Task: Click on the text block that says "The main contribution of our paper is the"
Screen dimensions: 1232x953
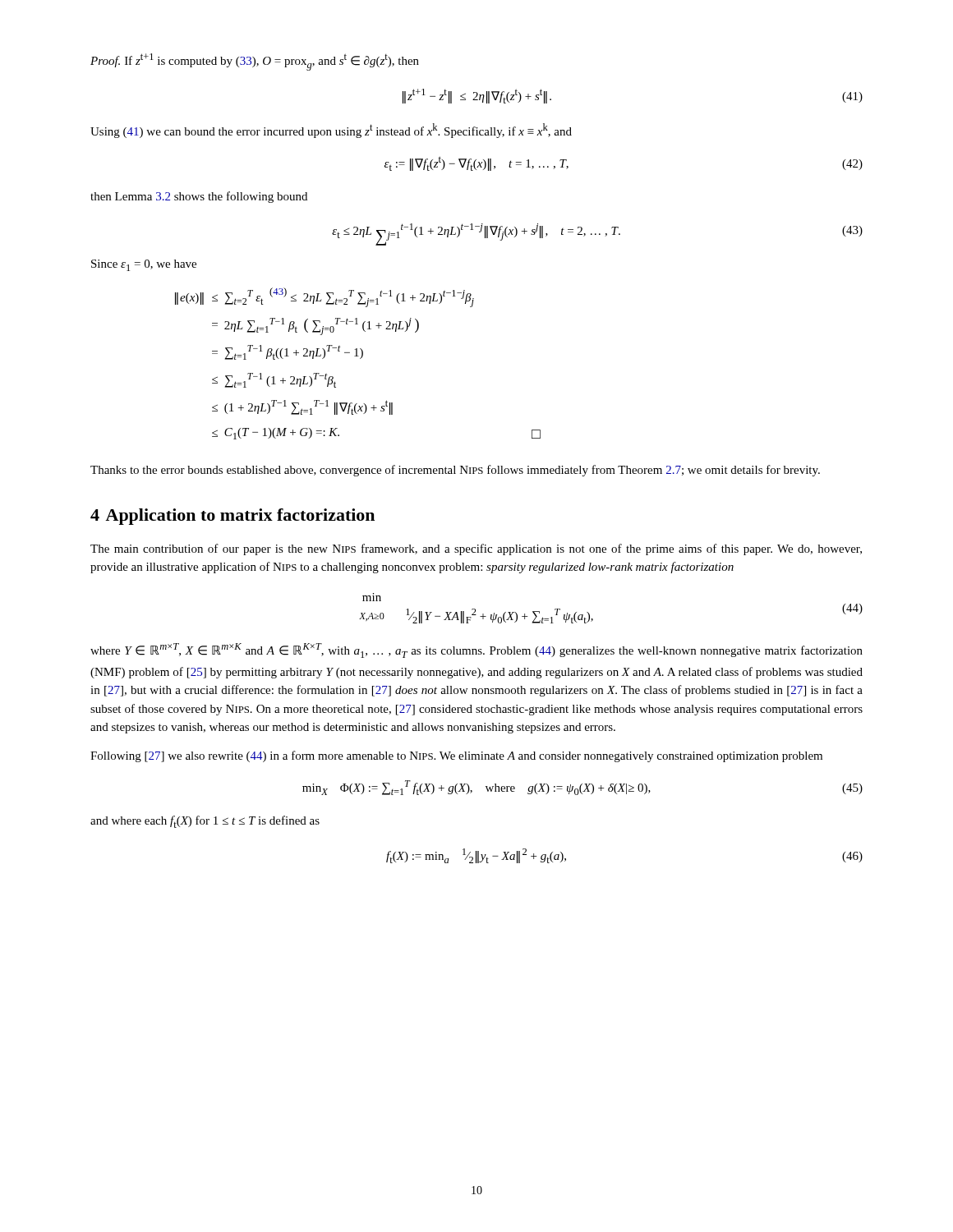Action: point(476,558)
